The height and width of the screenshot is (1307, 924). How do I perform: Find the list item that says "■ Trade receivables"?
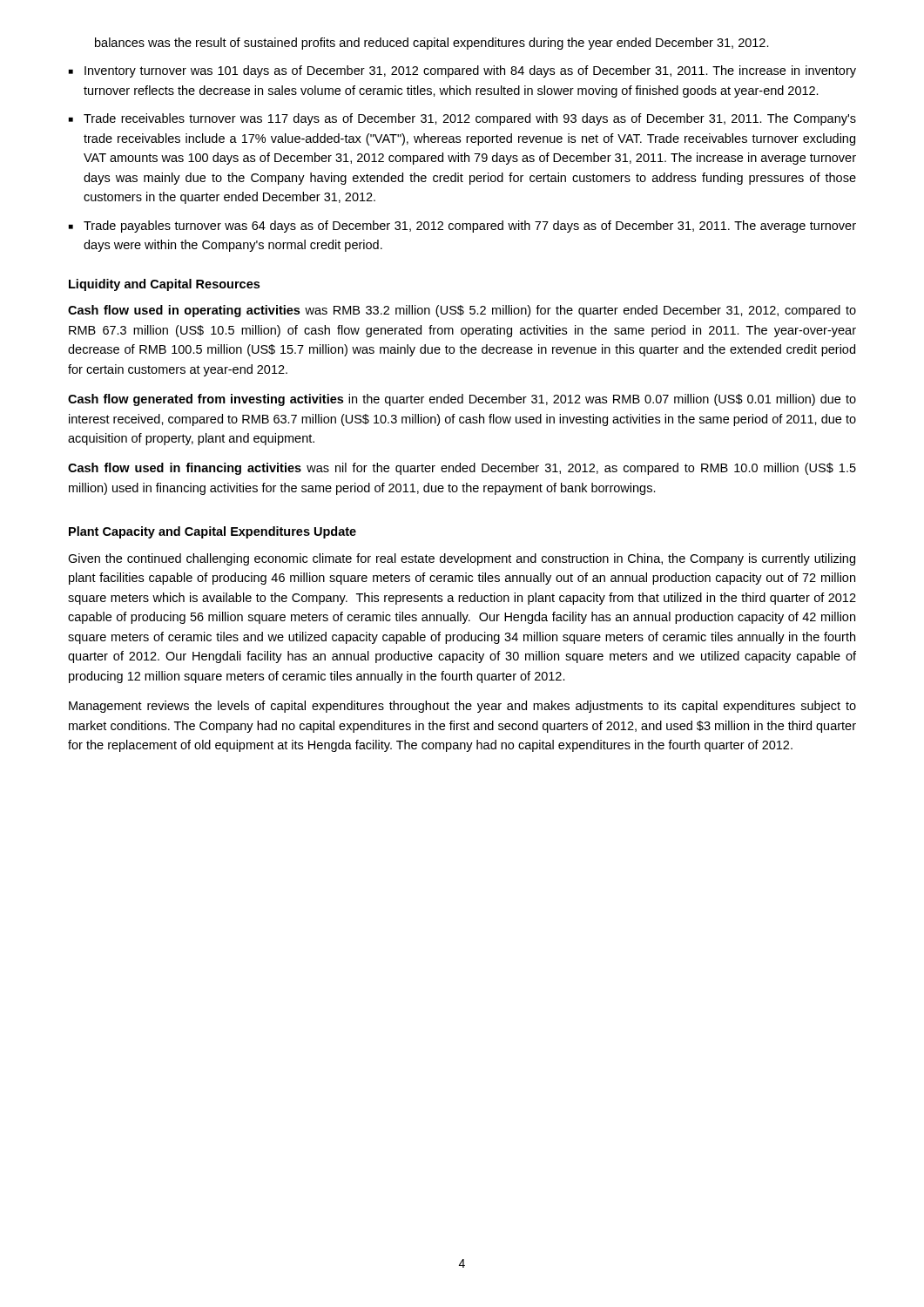click(462, 158)
